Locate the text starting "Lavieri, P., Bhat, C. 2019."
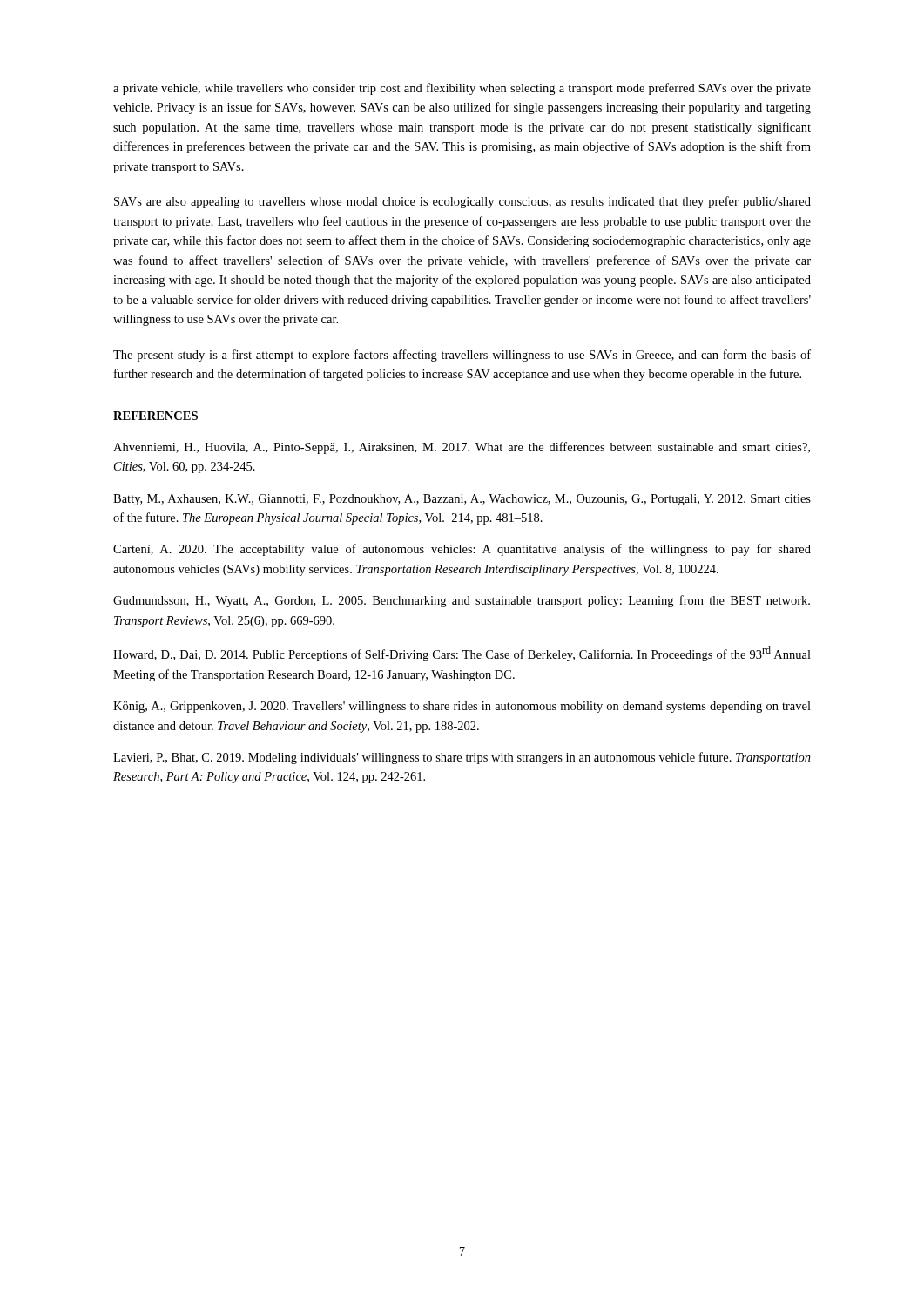924x1307 pixels. click(462, 767)
